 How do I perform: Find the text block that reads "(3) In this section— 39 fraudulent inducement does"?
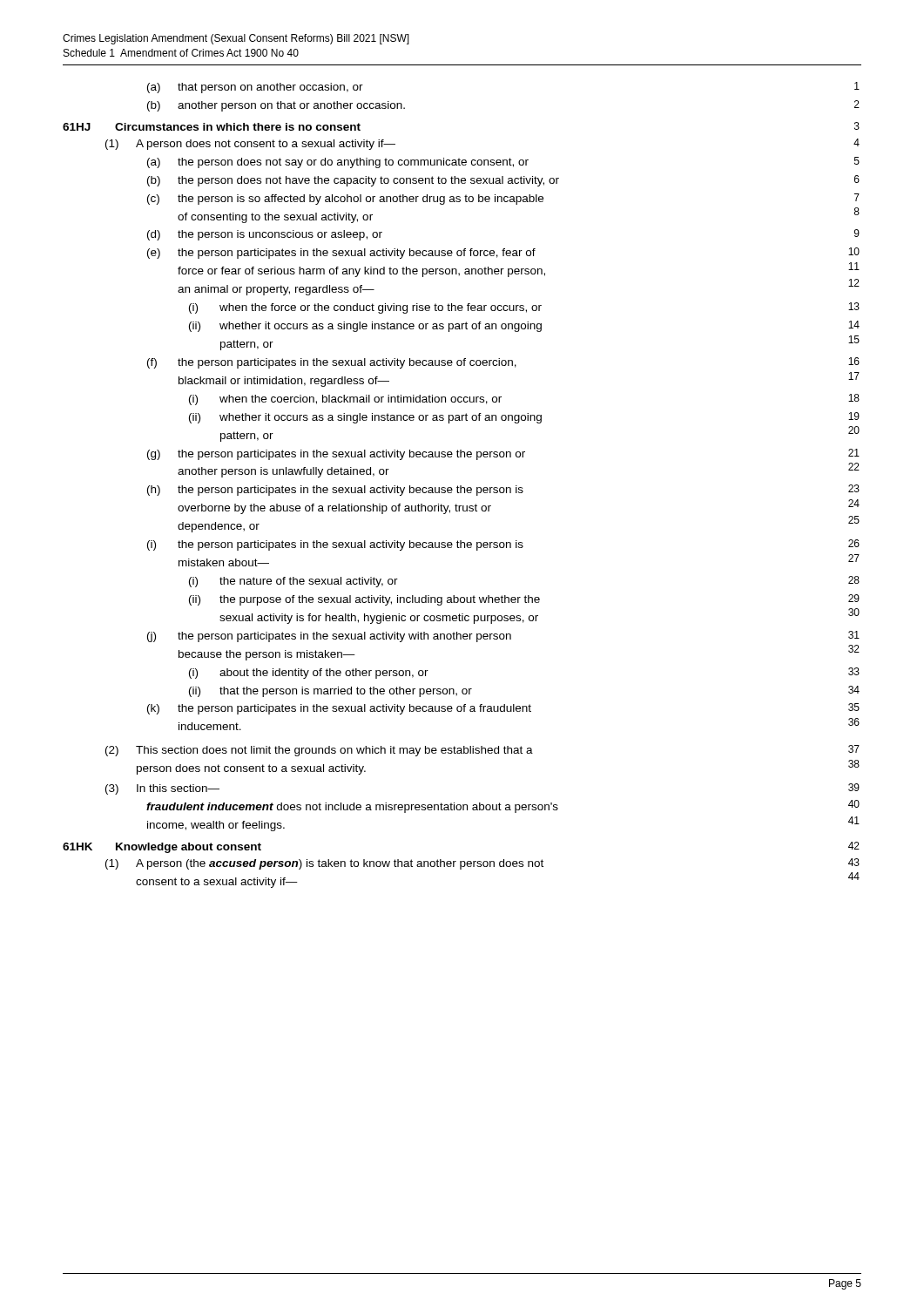445,807
